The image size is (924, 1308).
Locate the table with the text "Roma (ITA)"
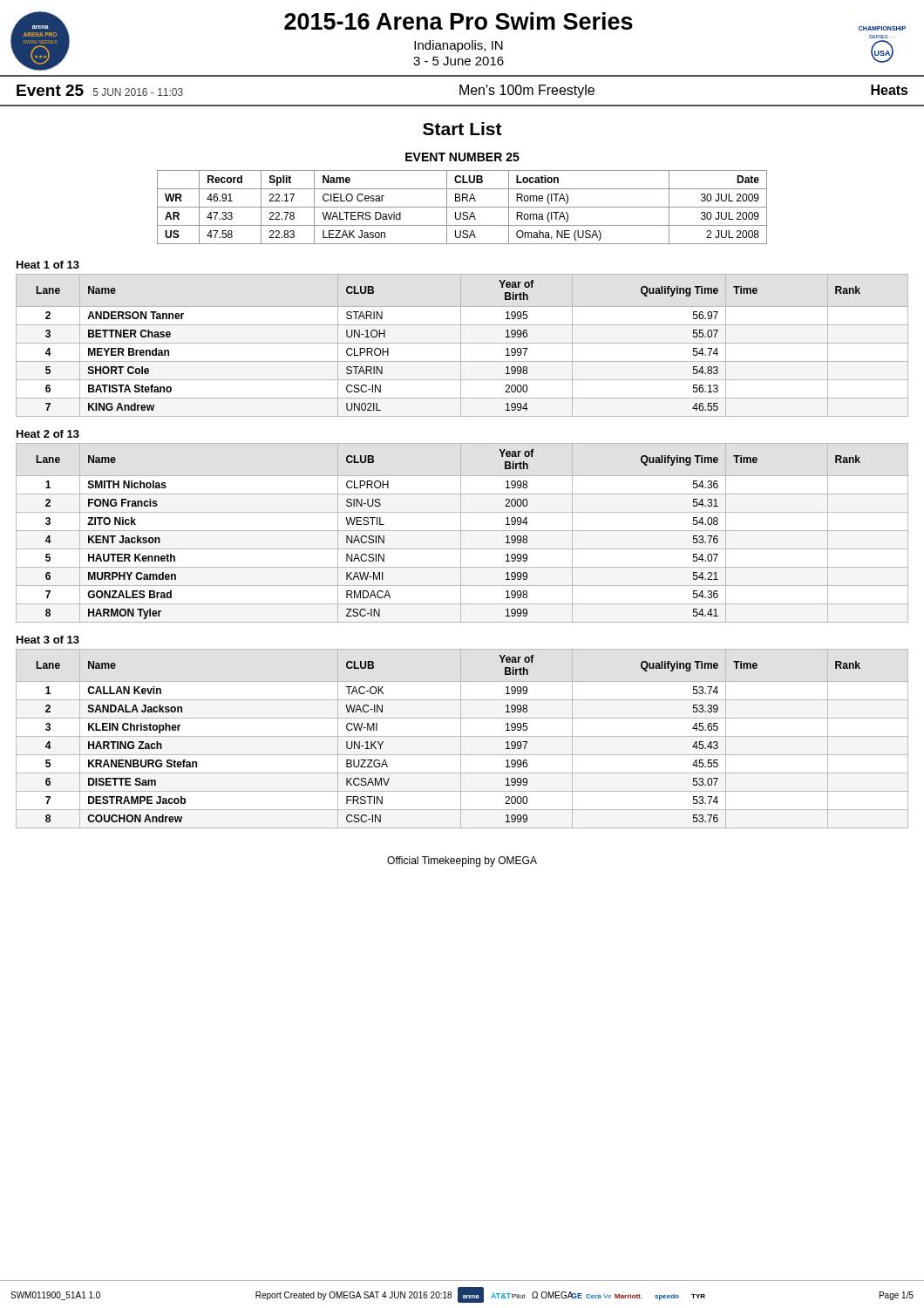point(462,207)
